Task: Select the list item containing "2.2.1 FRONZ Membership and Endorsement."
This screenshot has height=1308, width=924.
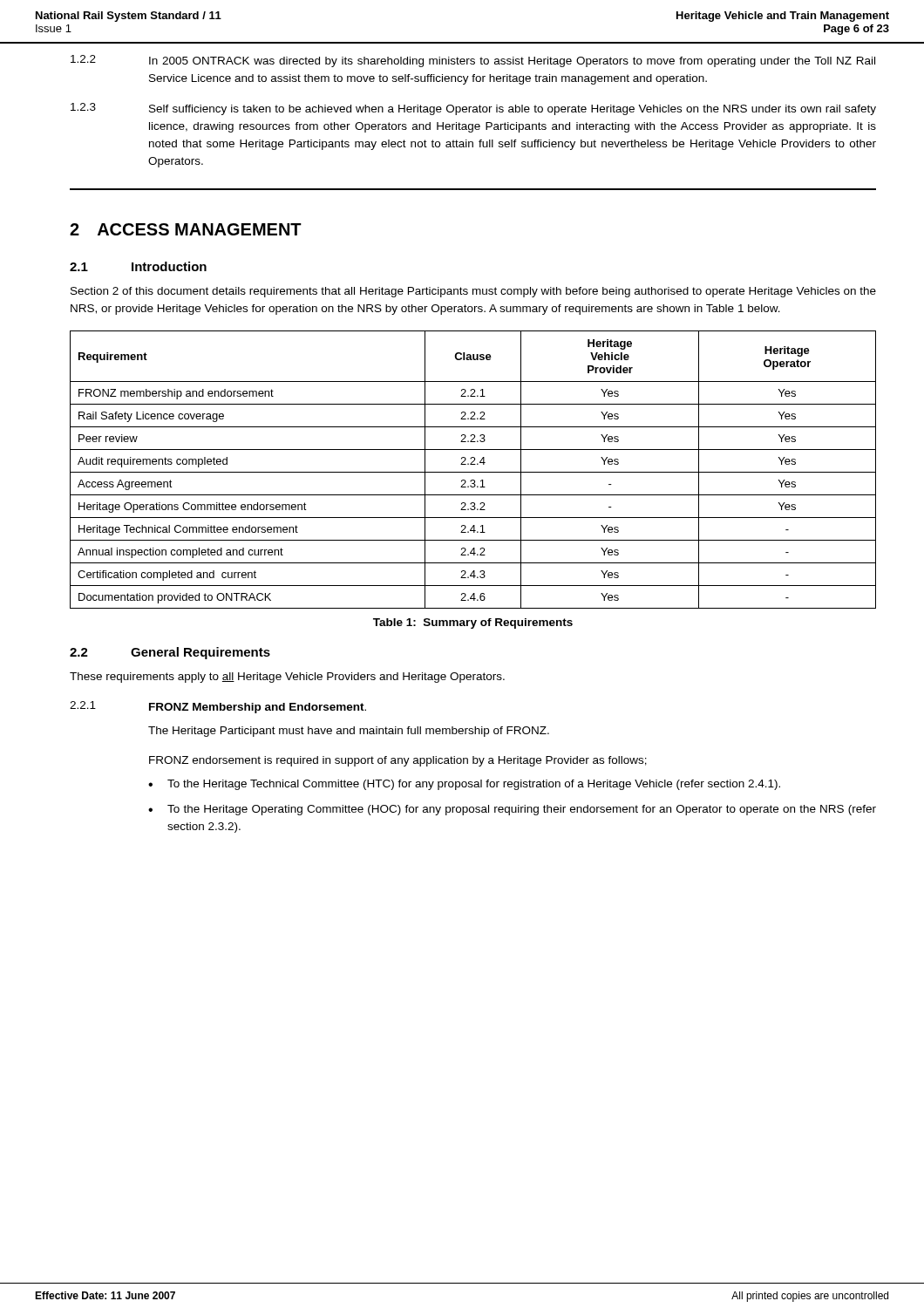Action: [x=218, y=707]
